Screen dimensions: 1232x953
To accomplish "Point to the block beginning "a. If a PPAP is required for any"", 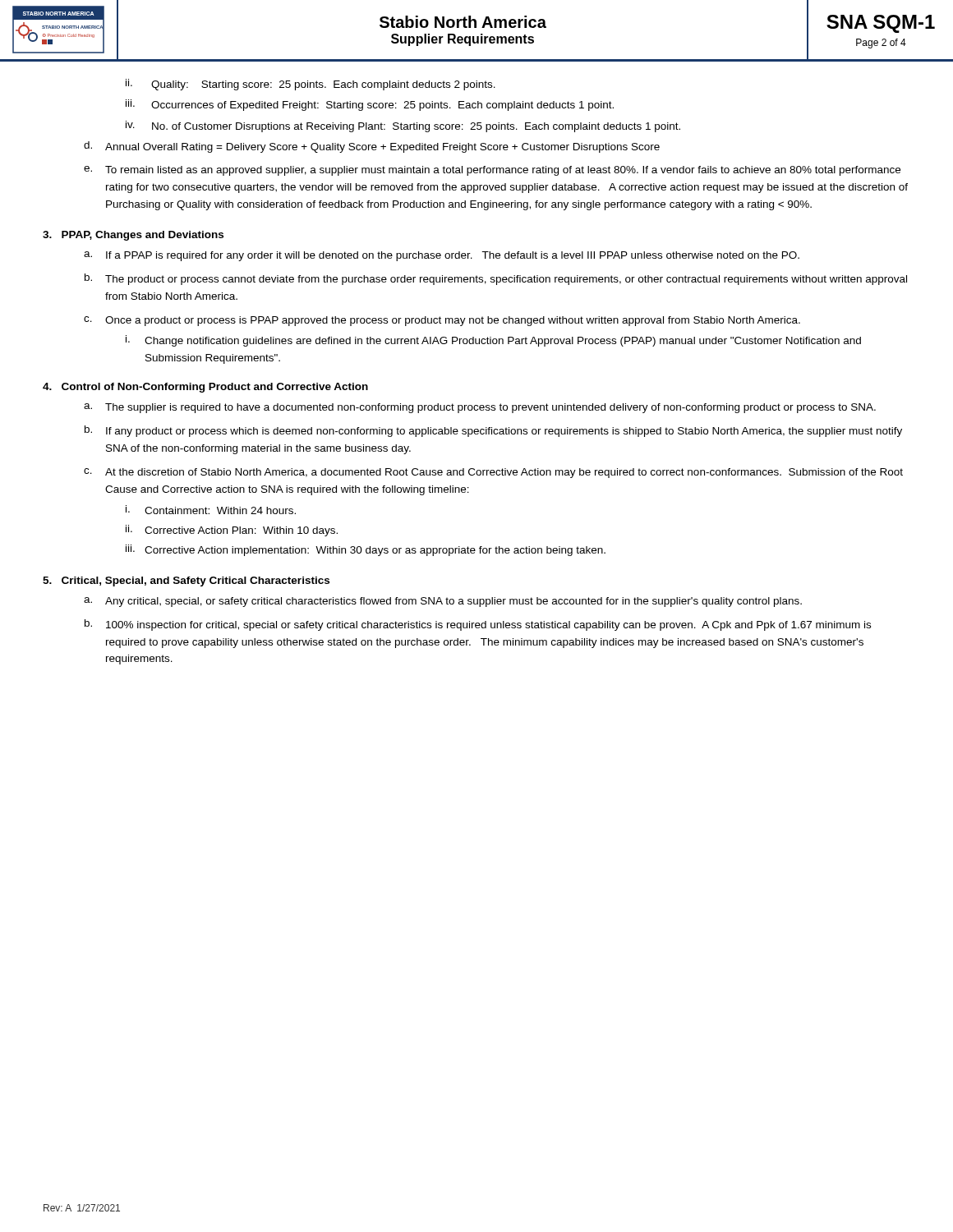I will (497, 256).
